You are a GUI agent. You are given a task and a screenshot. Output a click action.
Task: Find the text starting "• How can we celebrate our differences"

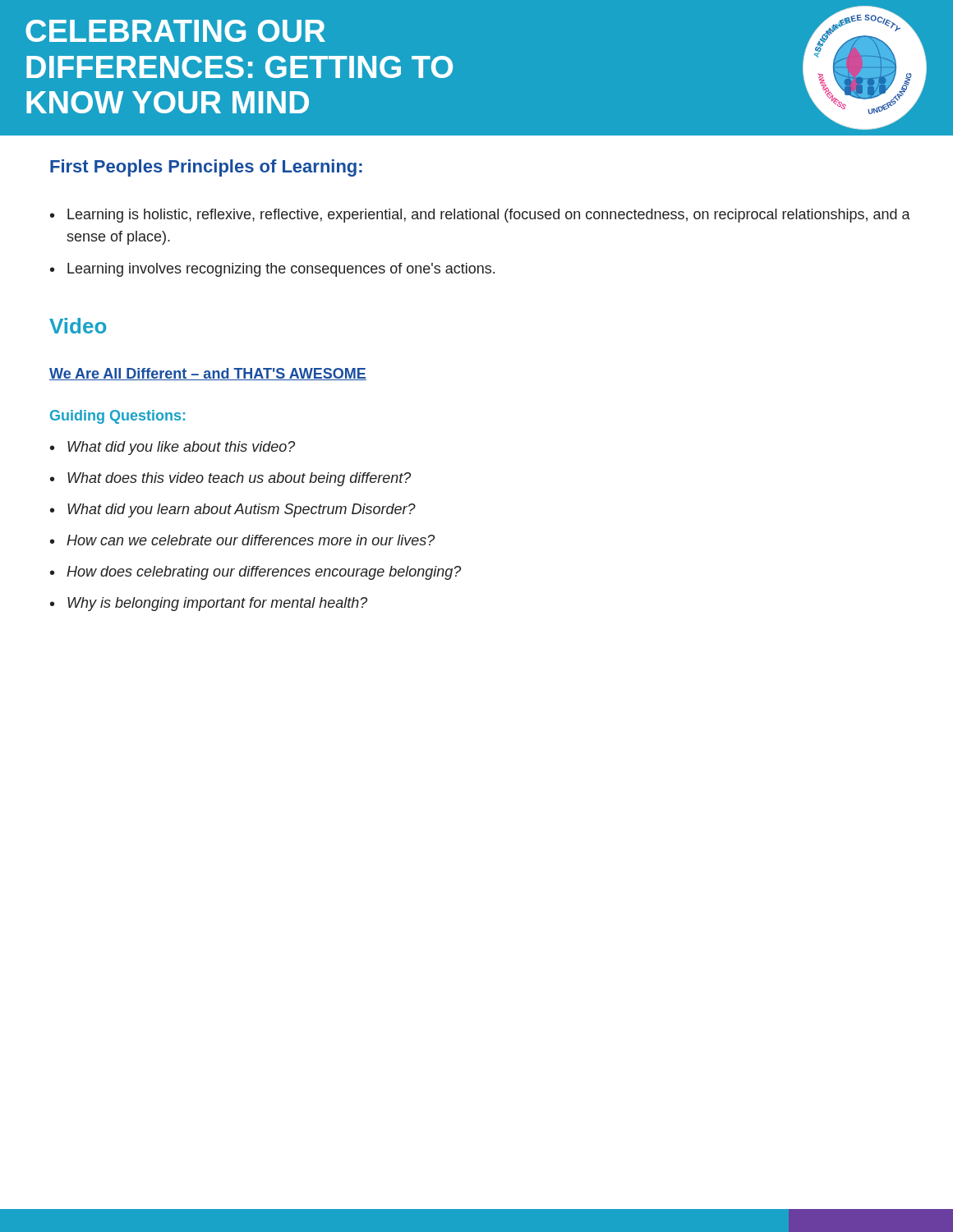(x=242, y=541)
